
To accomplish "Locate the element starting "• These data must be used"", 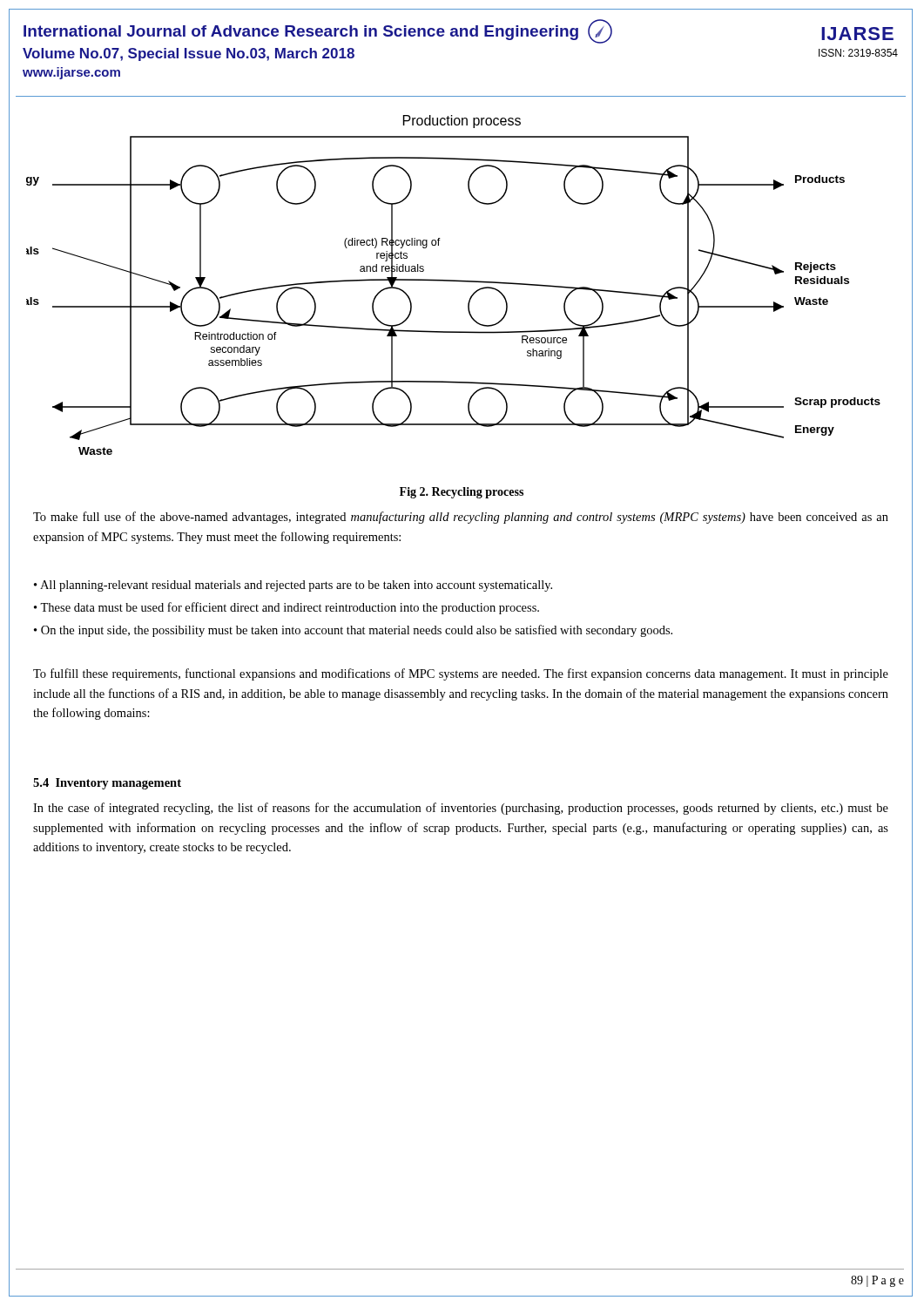I will click(x=286, y=607).
